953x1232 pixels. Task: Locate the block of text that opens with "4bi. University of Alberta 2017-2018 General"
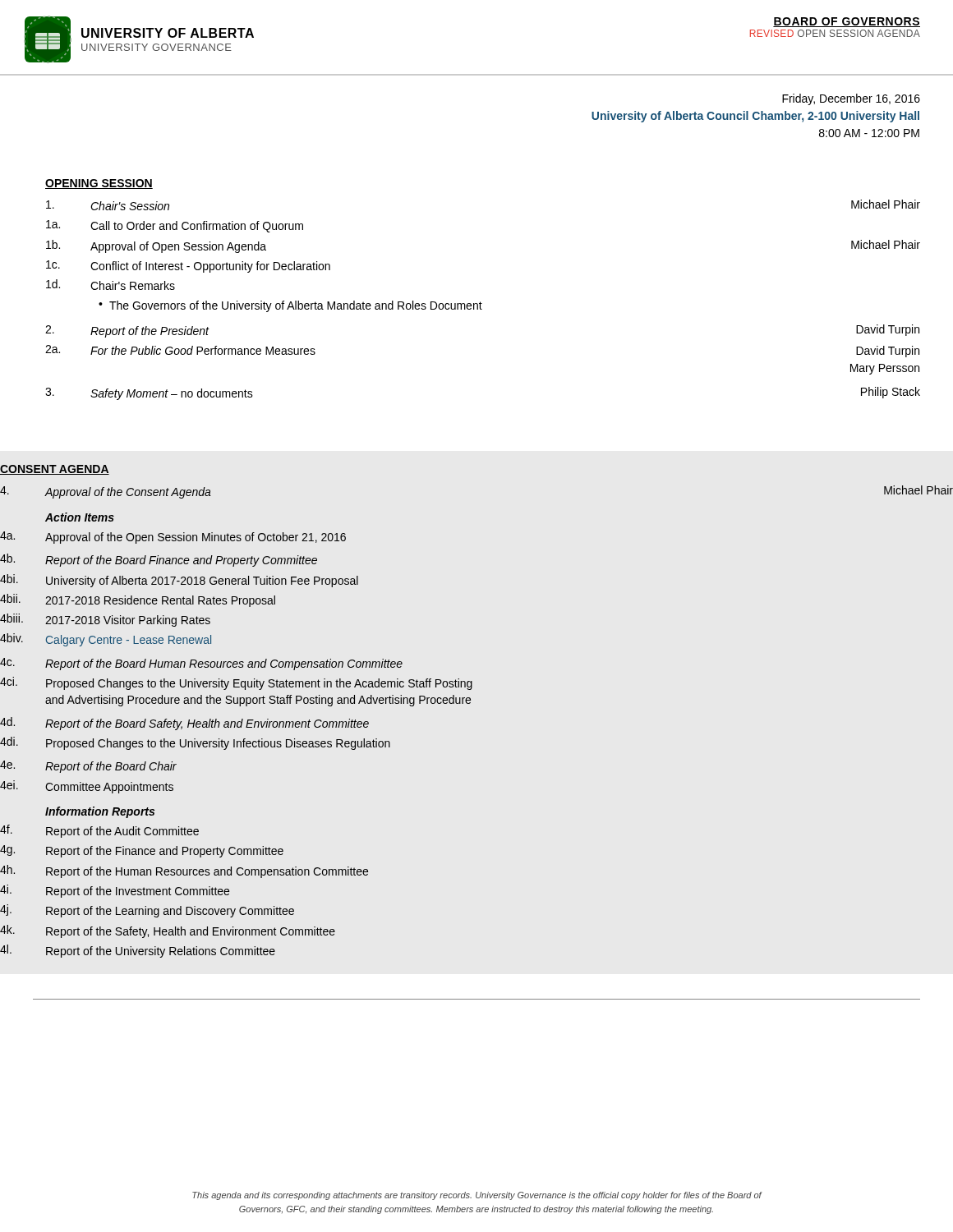click(179, 581)
